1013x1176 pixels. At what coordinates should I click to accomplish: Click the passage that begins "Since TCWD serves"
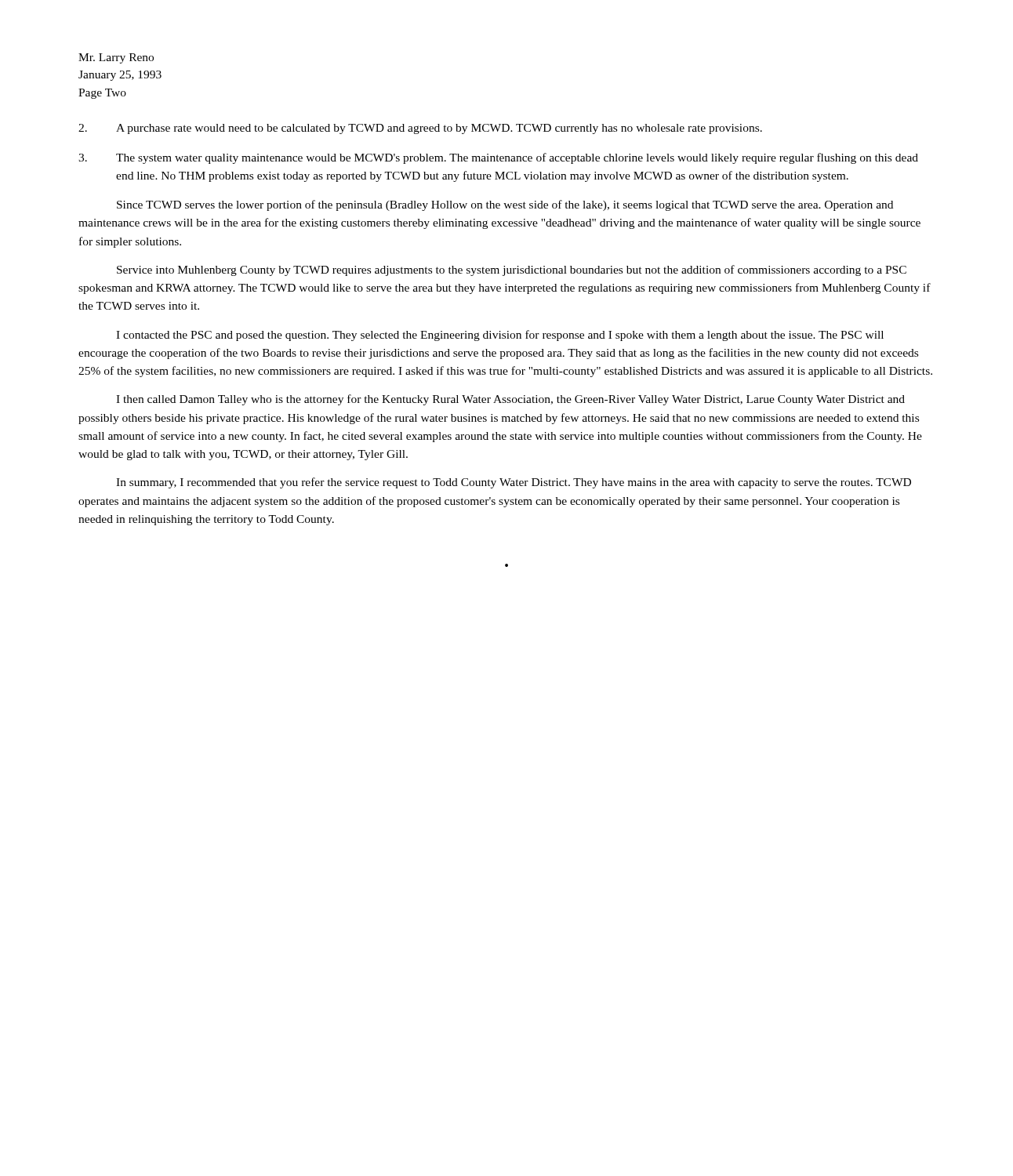[x=500, y=223]
